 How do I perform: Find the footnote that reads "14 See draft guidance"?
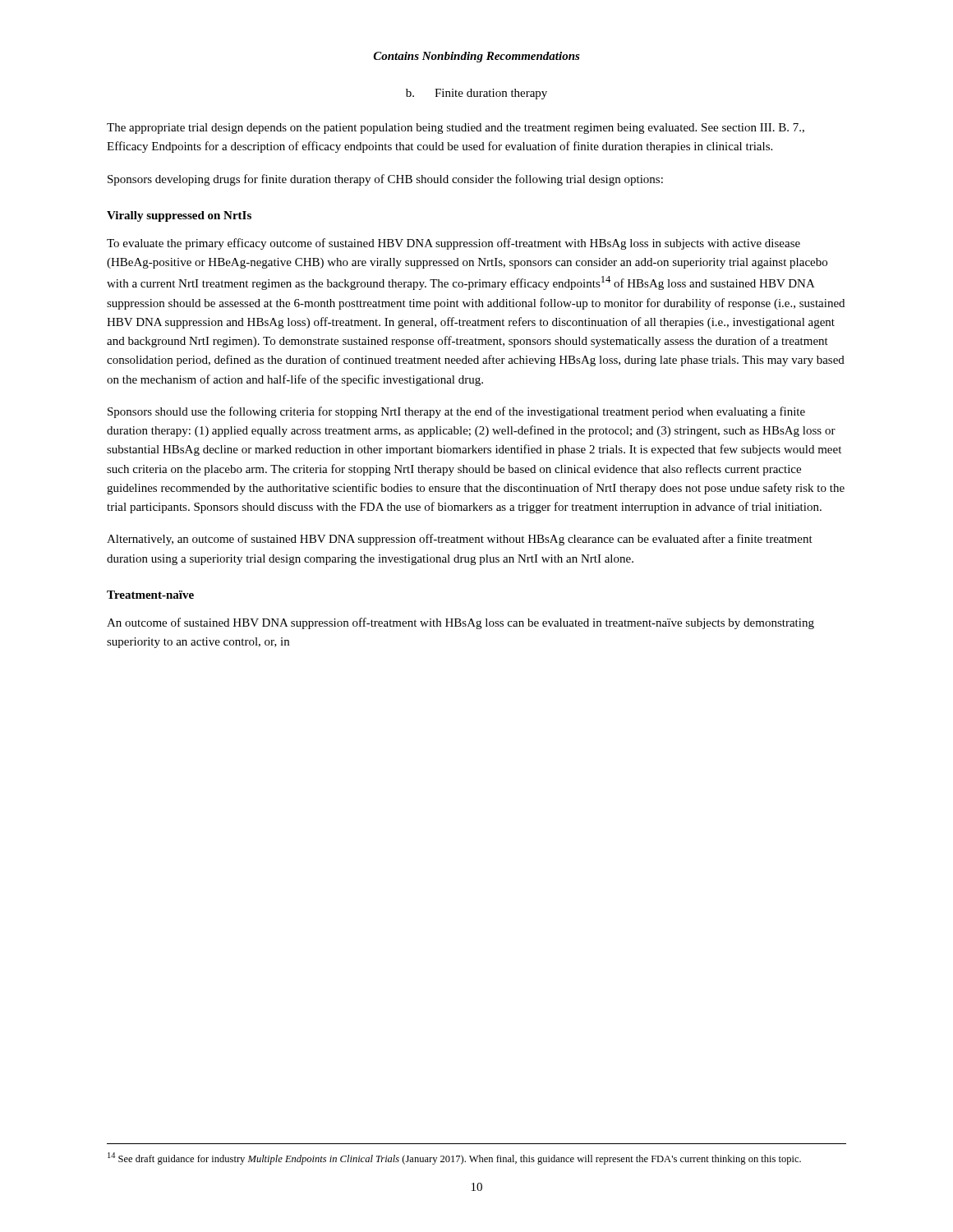(x=454, y=1157)
